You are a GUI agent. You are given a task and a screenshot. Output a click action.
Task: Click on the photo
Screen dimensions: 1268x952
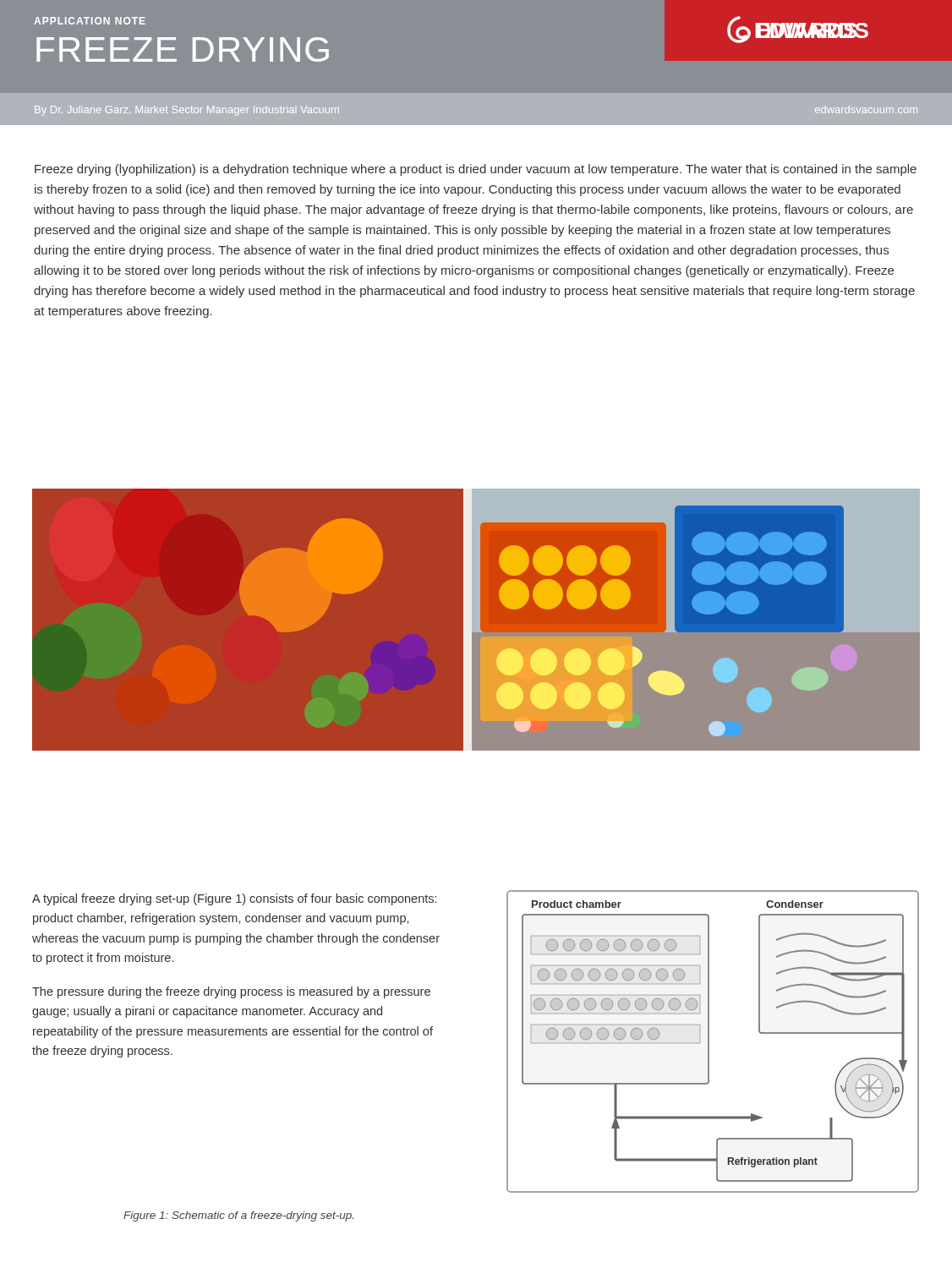pyautogui.click(x=476, y=620)
